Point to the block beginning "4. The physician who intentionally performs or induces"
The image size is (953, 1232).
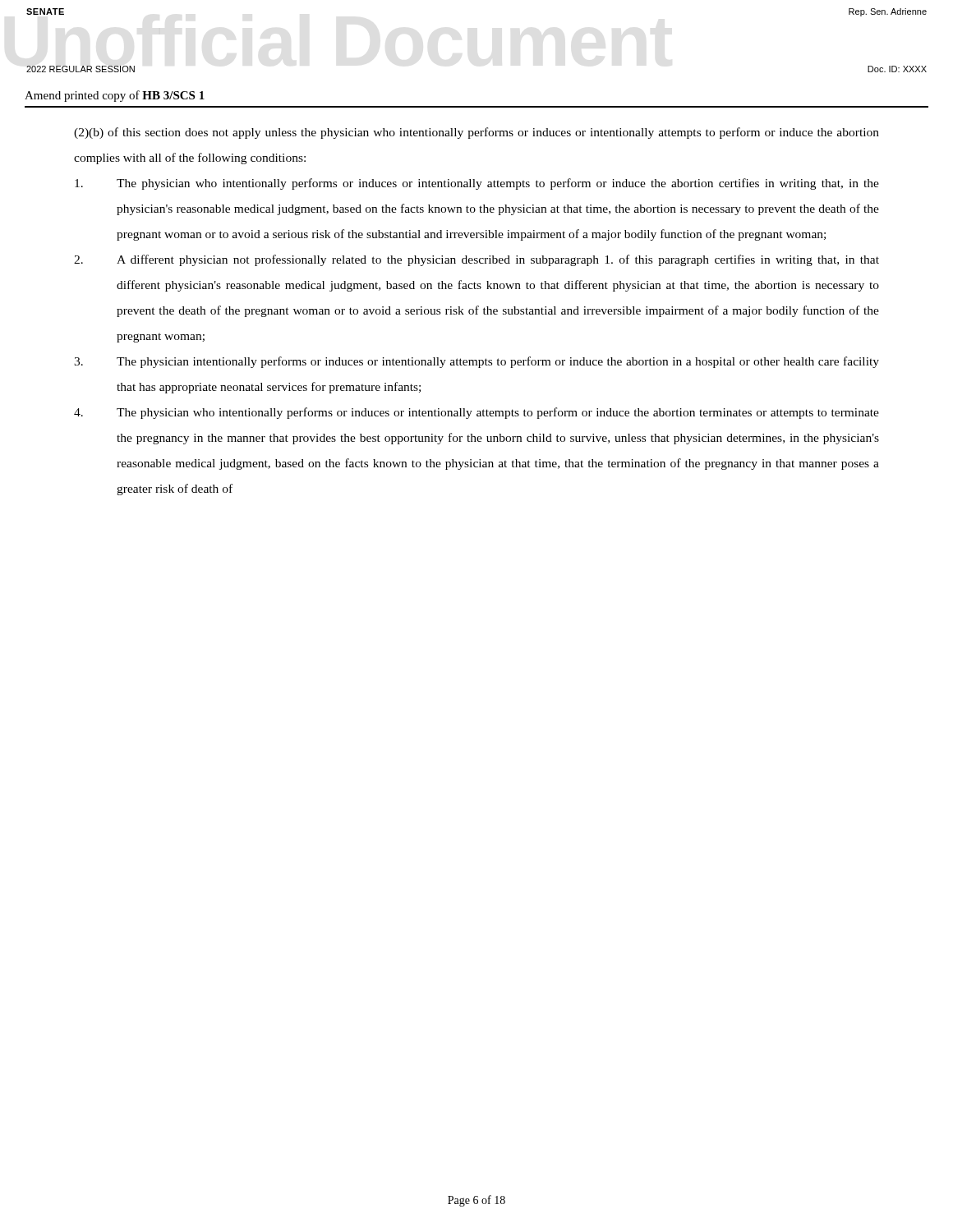pos(476,450)
